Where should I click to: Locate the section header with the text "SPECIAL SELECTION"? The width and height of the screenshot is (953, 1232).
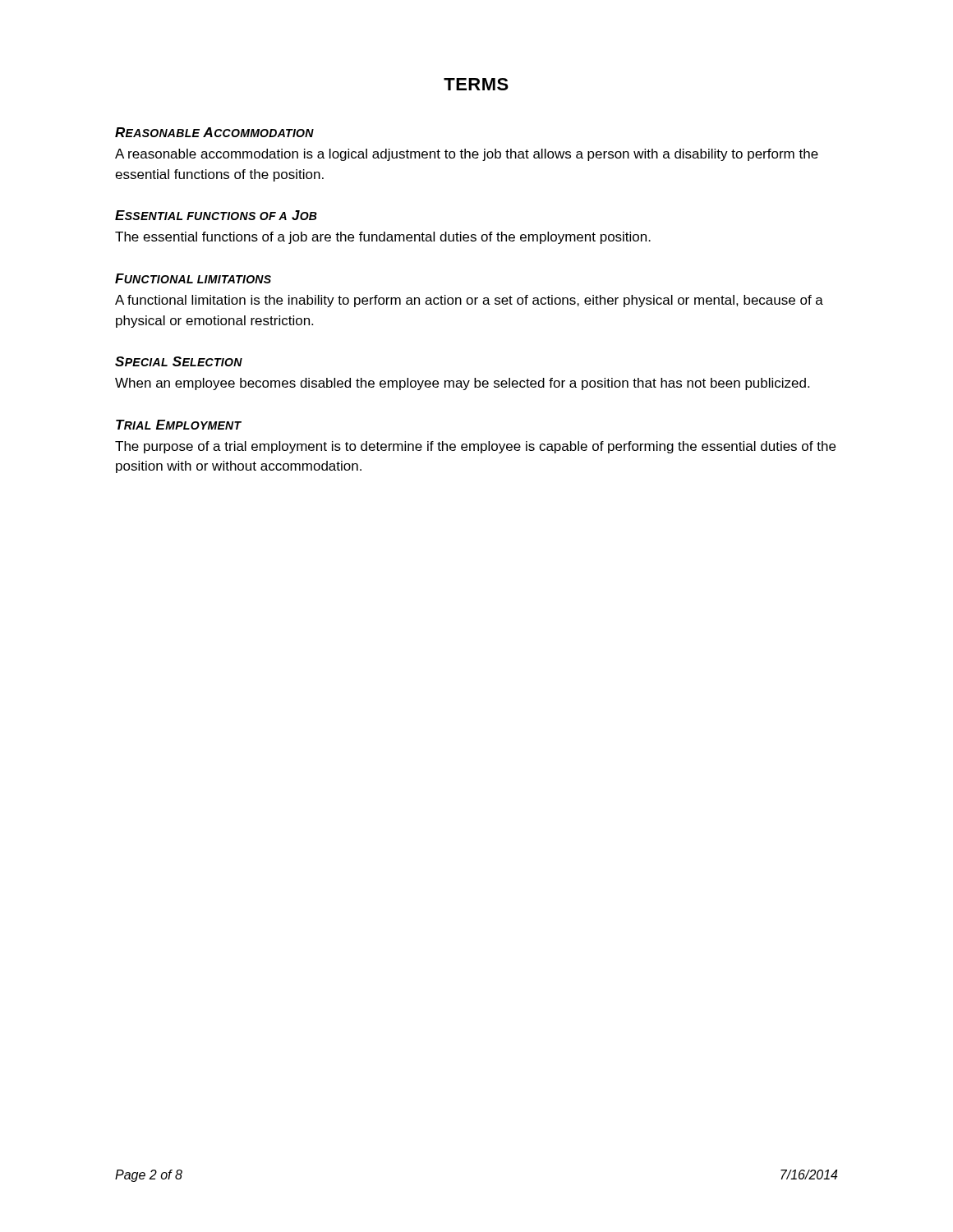pos(179,362)
